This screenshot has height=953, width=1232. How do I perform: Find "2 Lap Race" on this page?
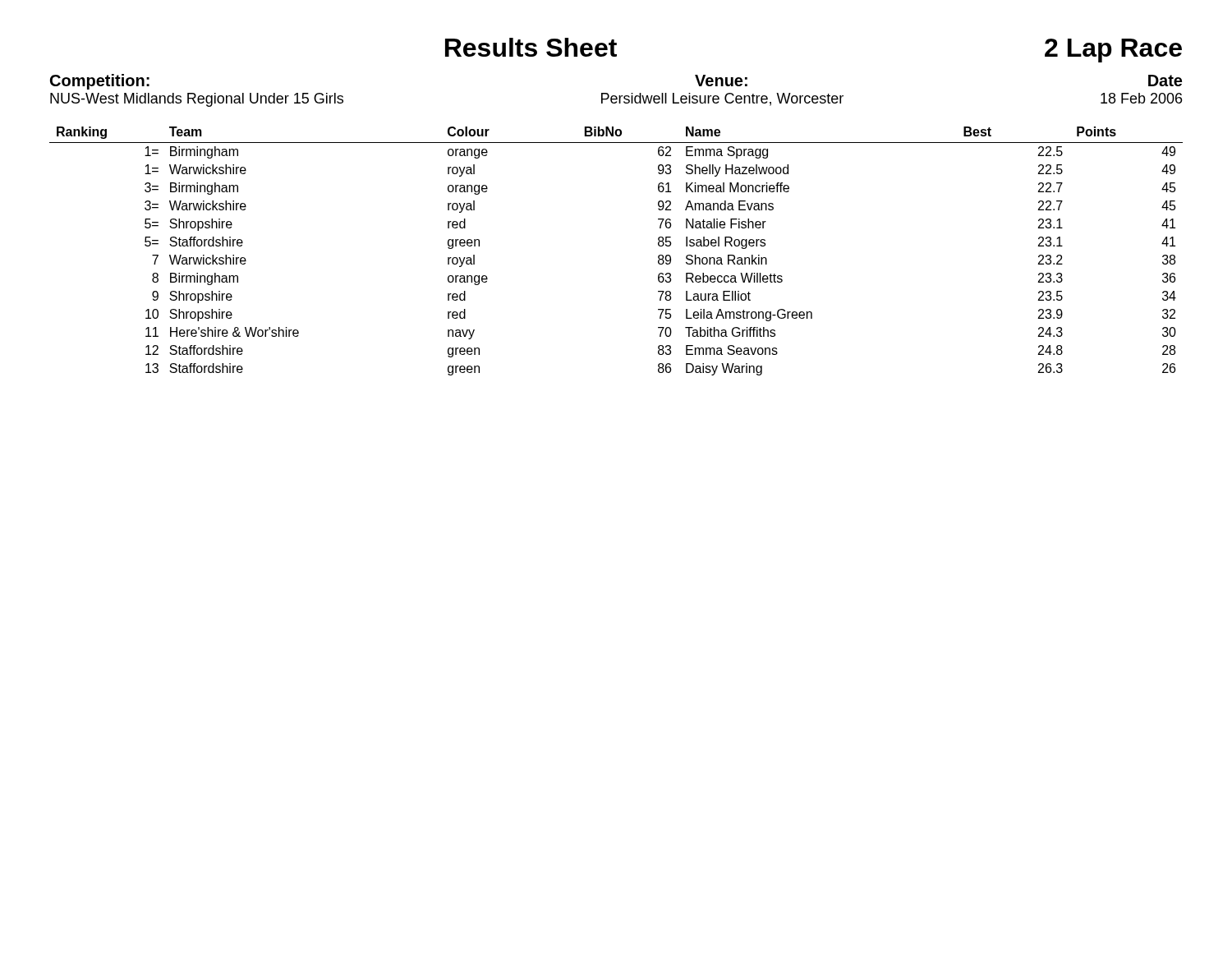[1113, 48]
